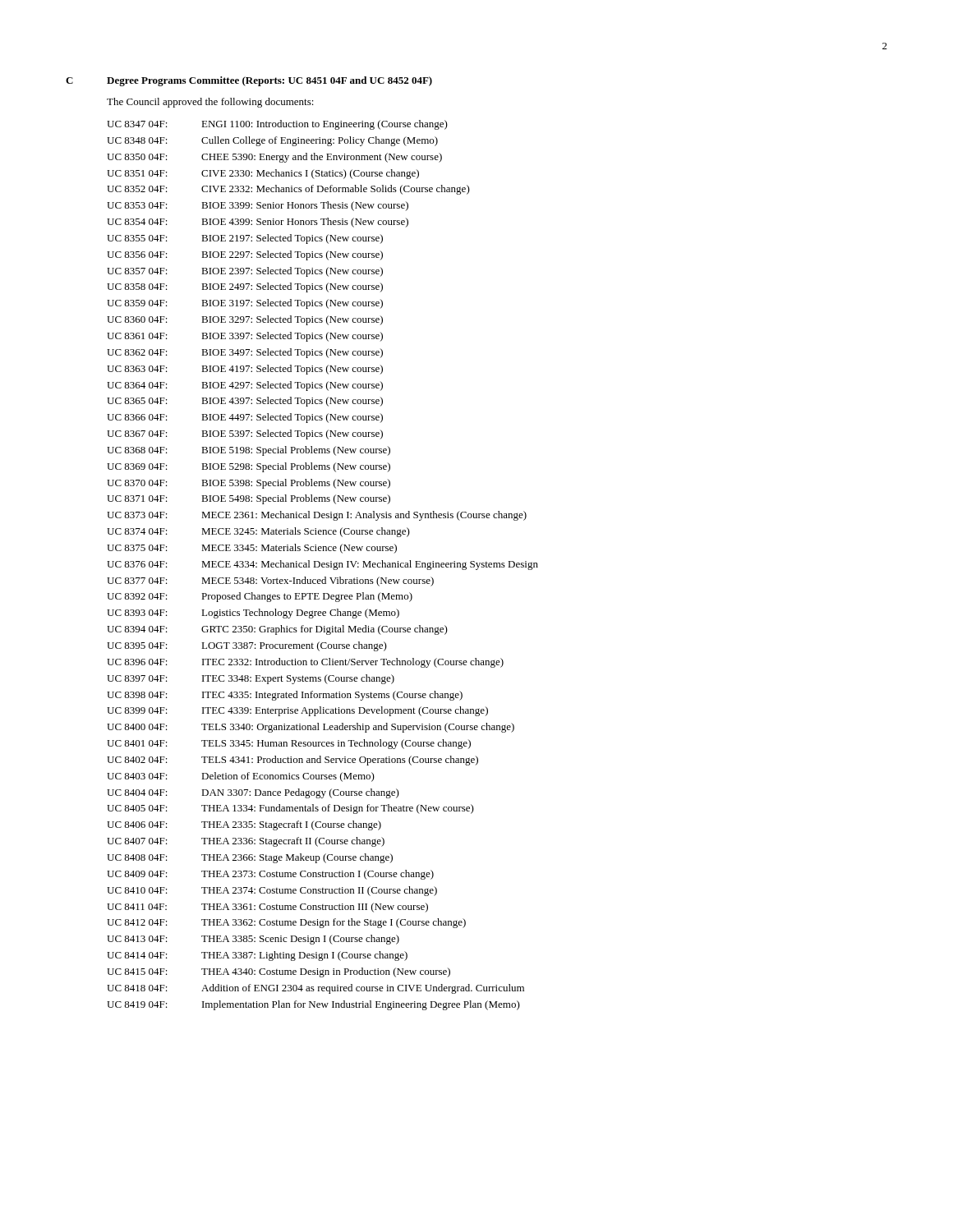Locate the list item containing "UC 8407 04F:THEA 2336: Stagecraft II (Course change)"
953x1232 pixels.
(246, 842)
